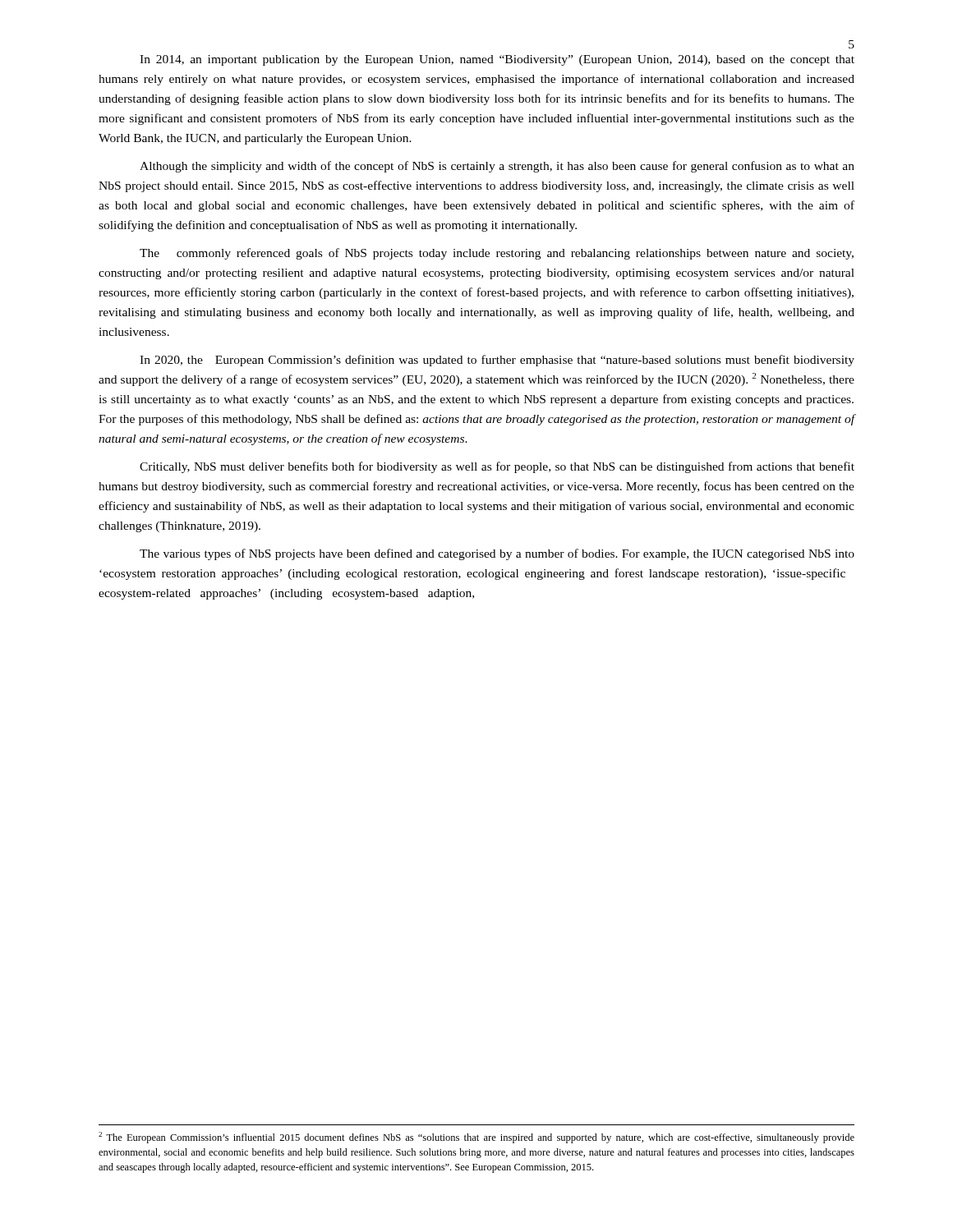Select the text starting "The commonly referenced goals"
Image resolution: width=953 pixels, height=1232 pixels.
pyautogui.click(x=476, y=292)
